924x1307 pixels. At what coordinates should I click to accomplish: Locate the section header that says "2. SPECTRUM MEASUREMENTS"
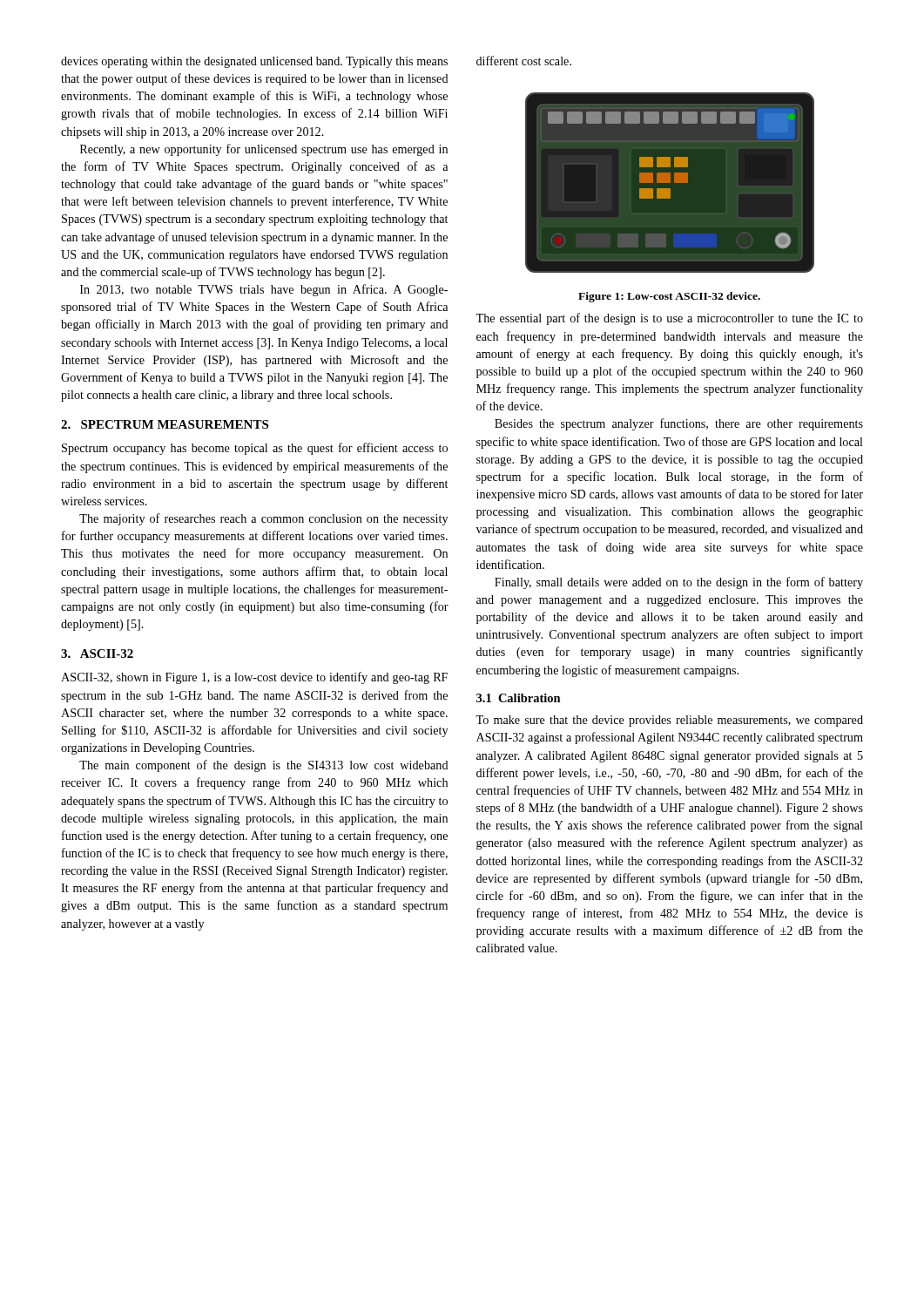tap(165, 424)
